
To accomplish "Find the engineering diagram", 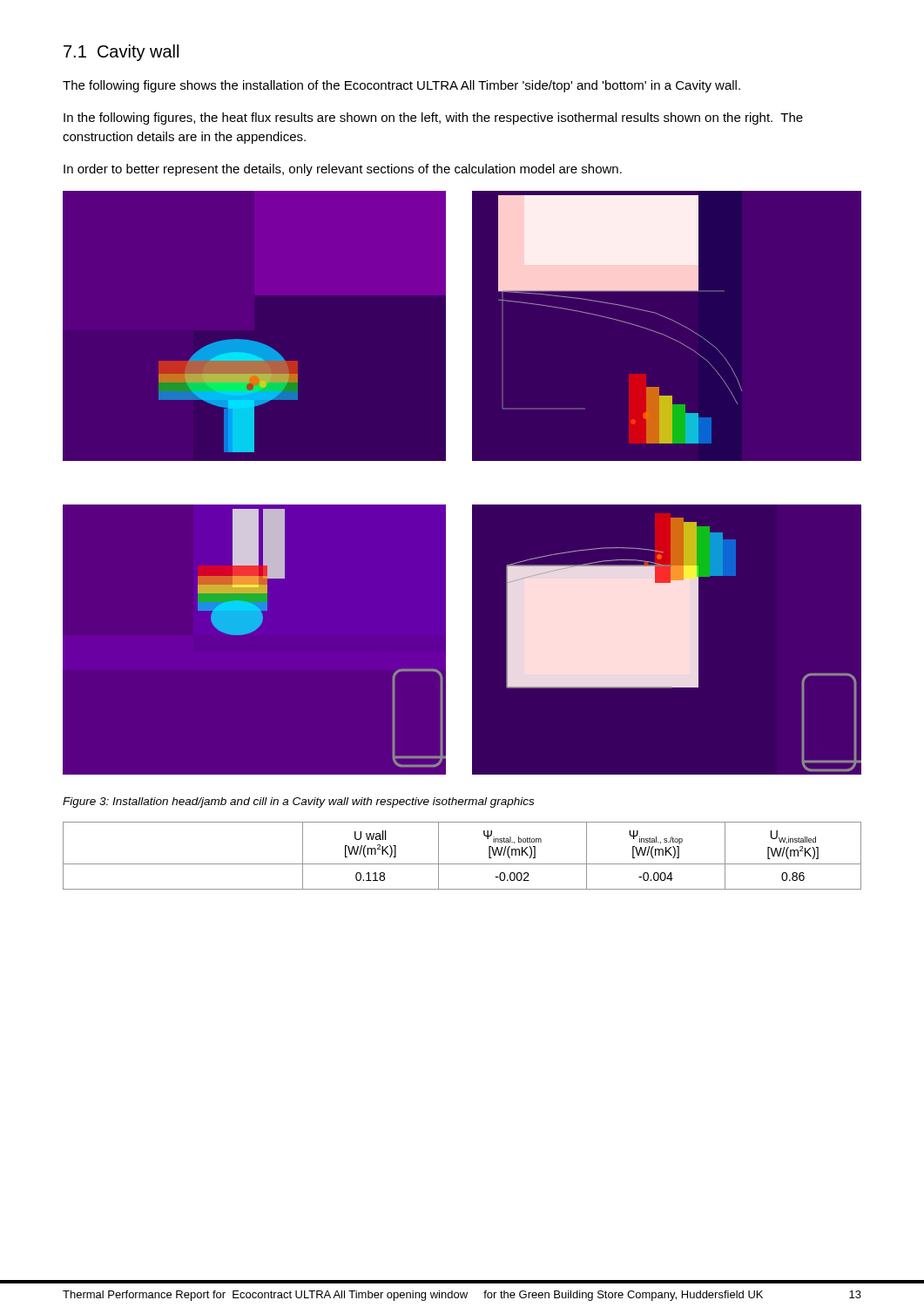I will (x=462, y=488).
